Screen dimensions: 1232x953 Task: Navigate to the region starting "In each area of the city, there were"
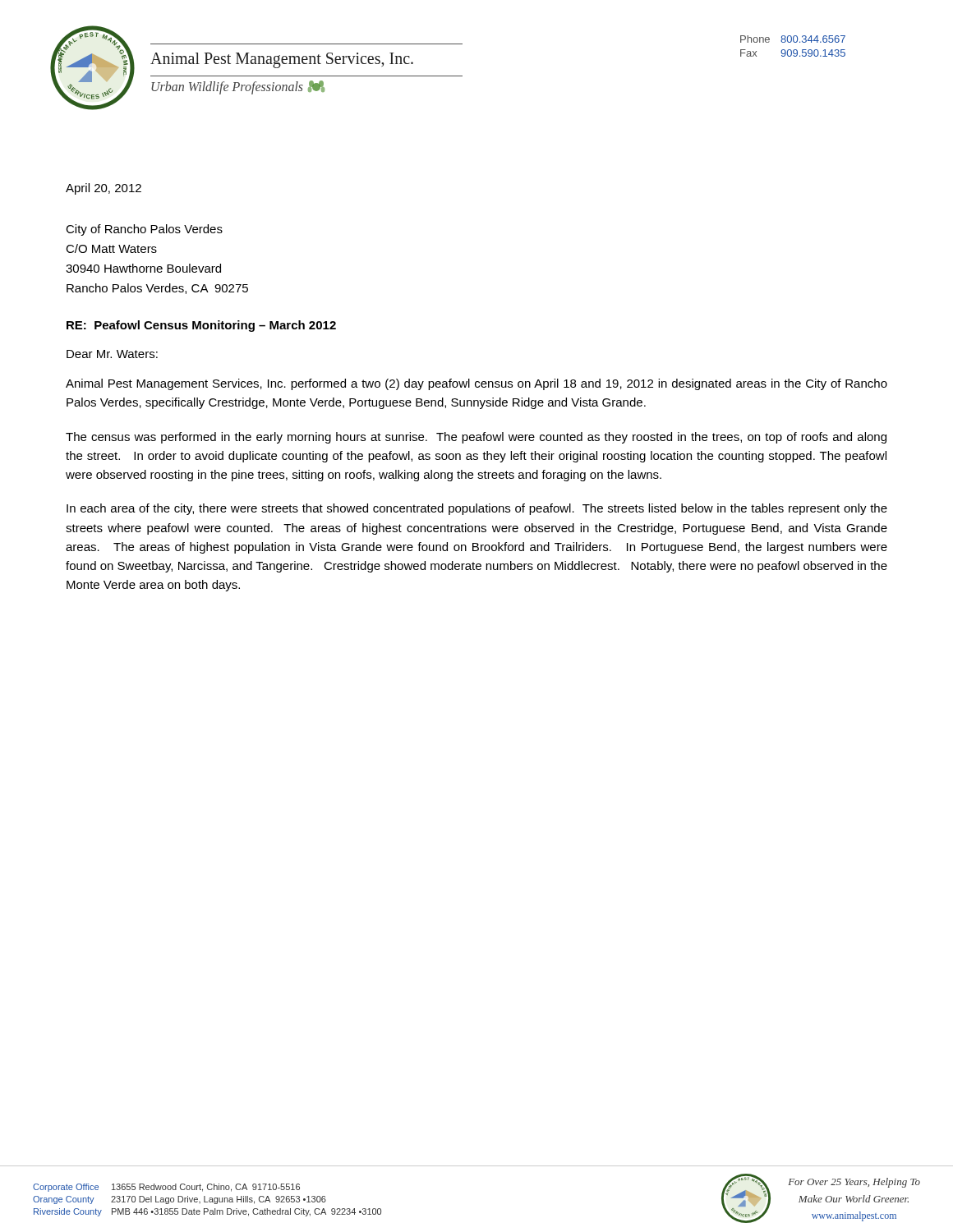[x=476, y=546]
